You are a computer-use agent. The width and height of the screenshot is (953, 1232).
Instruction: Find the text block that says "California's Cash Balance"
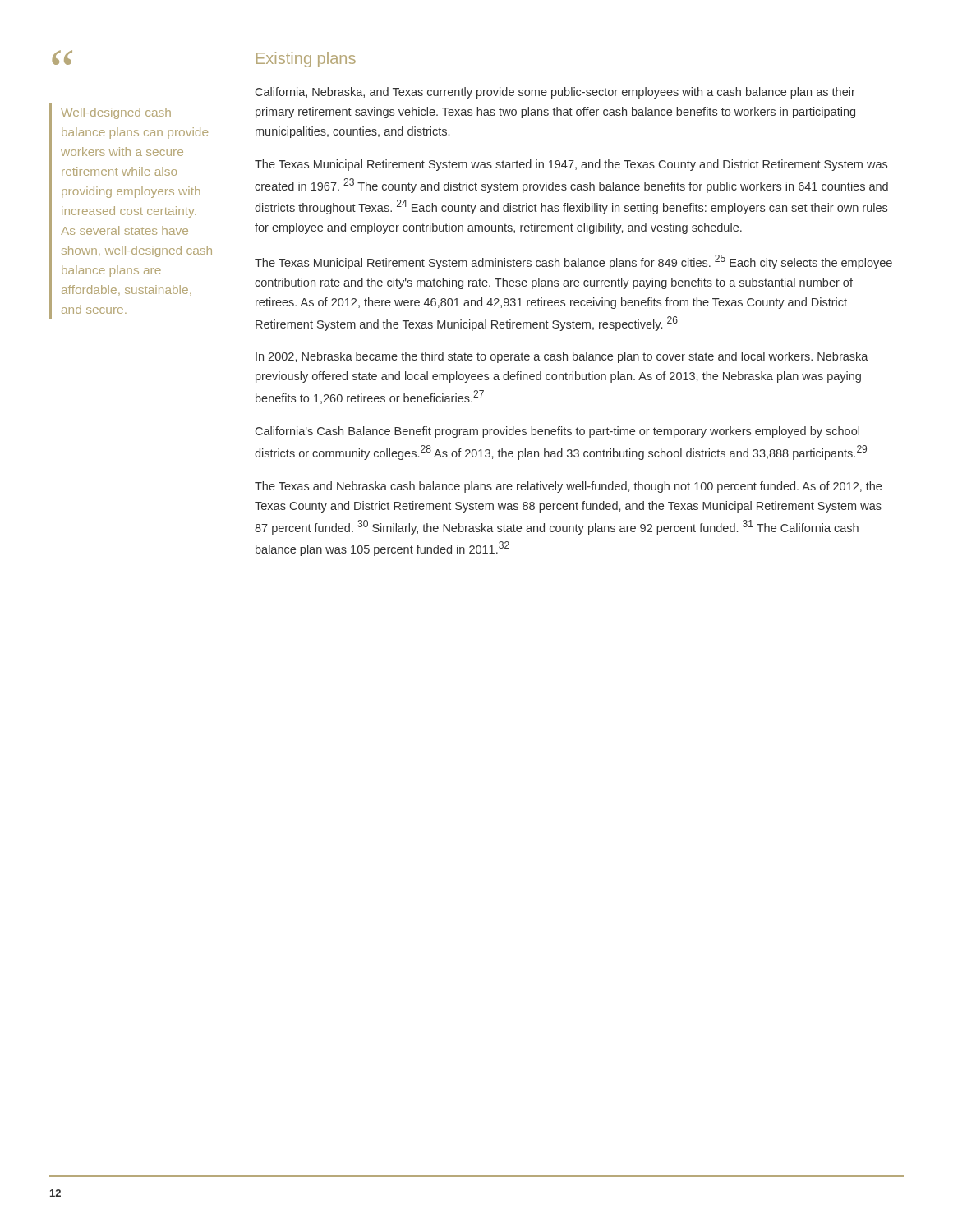pos(575,443)
